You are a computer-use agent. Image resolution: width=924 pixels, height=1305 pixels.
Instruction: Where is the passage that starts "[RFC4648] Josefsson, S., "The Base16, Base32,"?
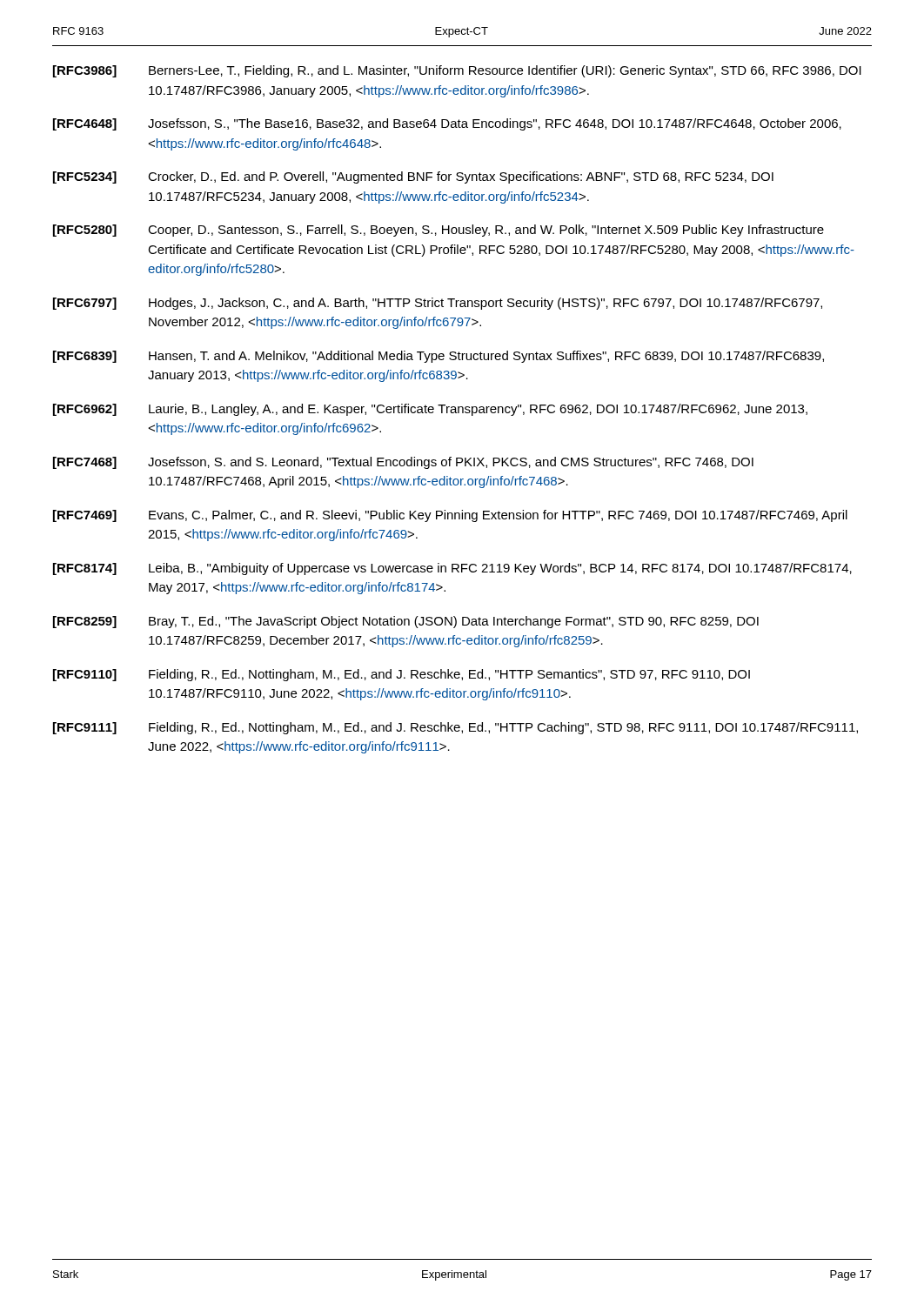coord(462,134)
